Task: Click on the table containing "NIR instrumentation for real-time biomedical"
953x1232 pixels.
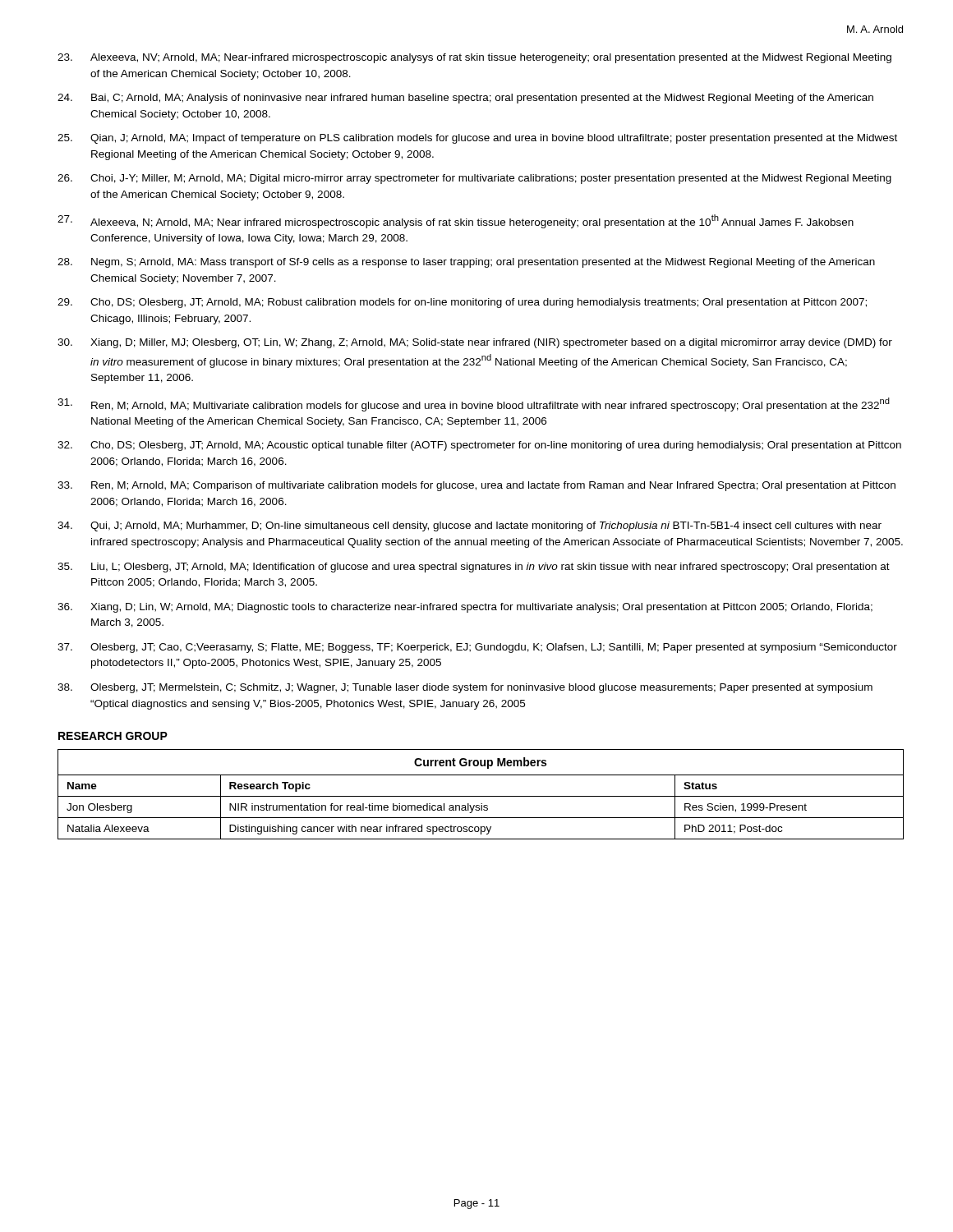Action: (x=481, y=794)
